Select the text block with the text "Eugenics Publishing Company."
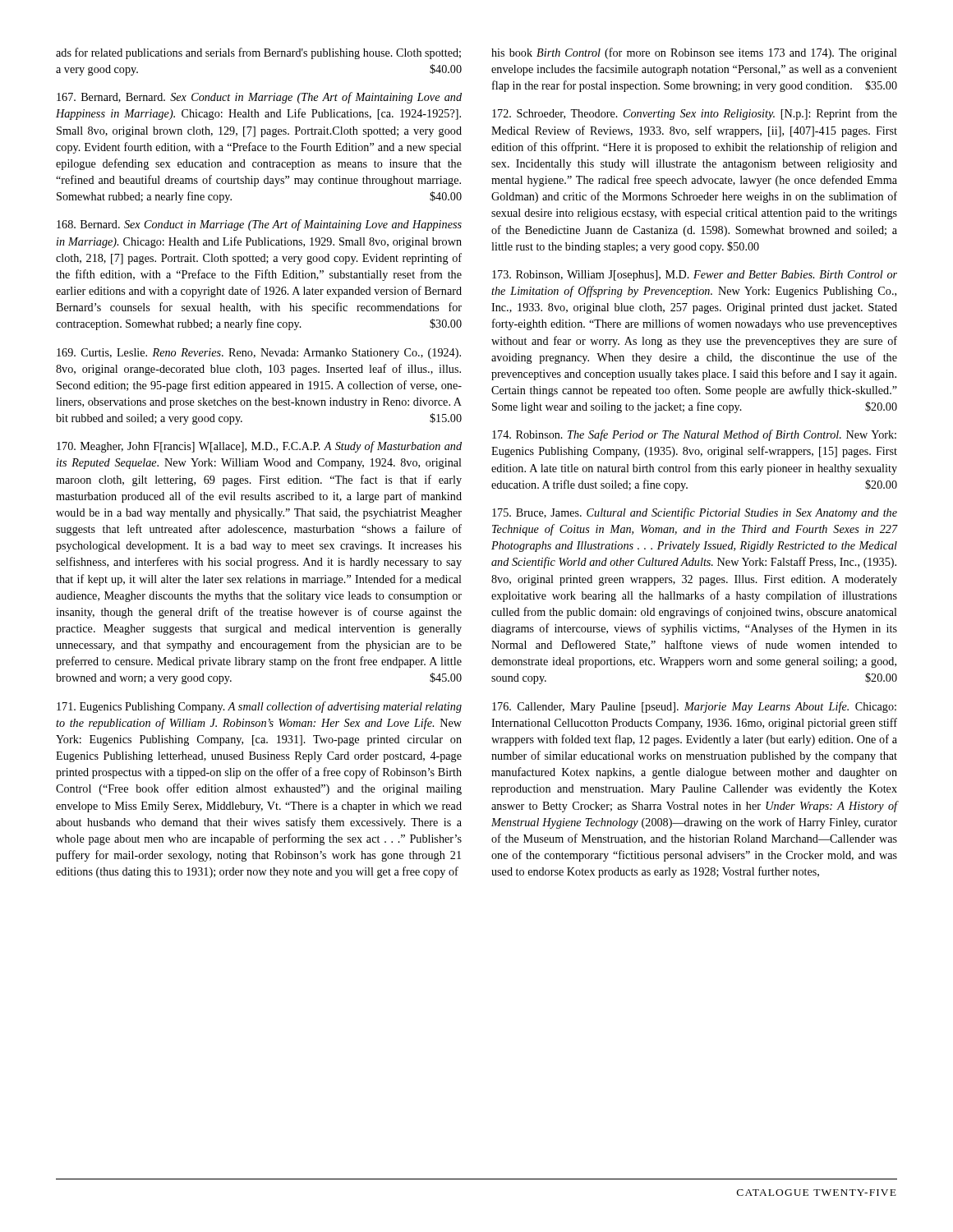 point(259,789)
